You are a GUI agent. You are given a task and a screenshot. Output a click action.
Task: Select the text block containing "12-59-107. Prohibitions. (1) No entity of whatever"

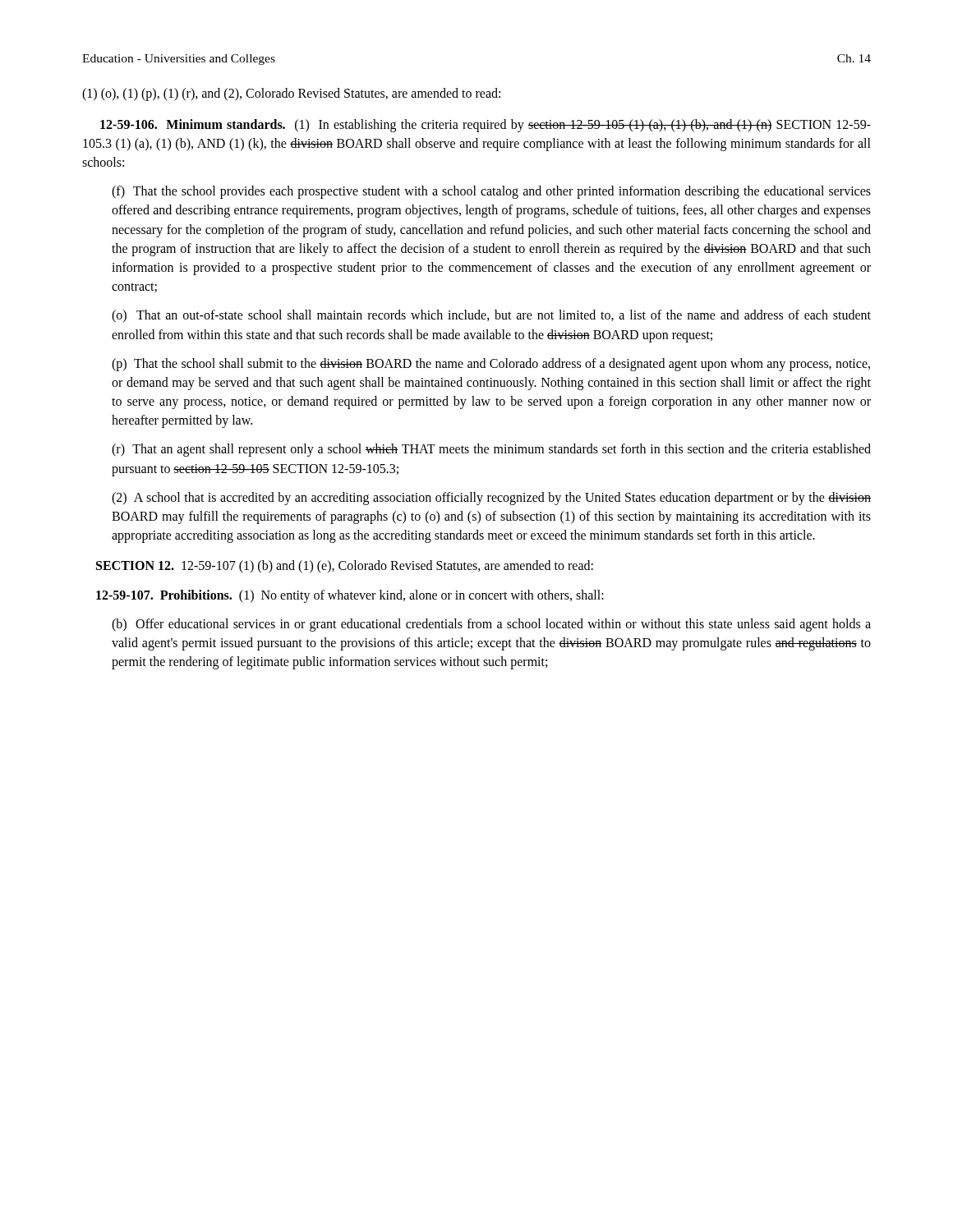click(476, 595)
